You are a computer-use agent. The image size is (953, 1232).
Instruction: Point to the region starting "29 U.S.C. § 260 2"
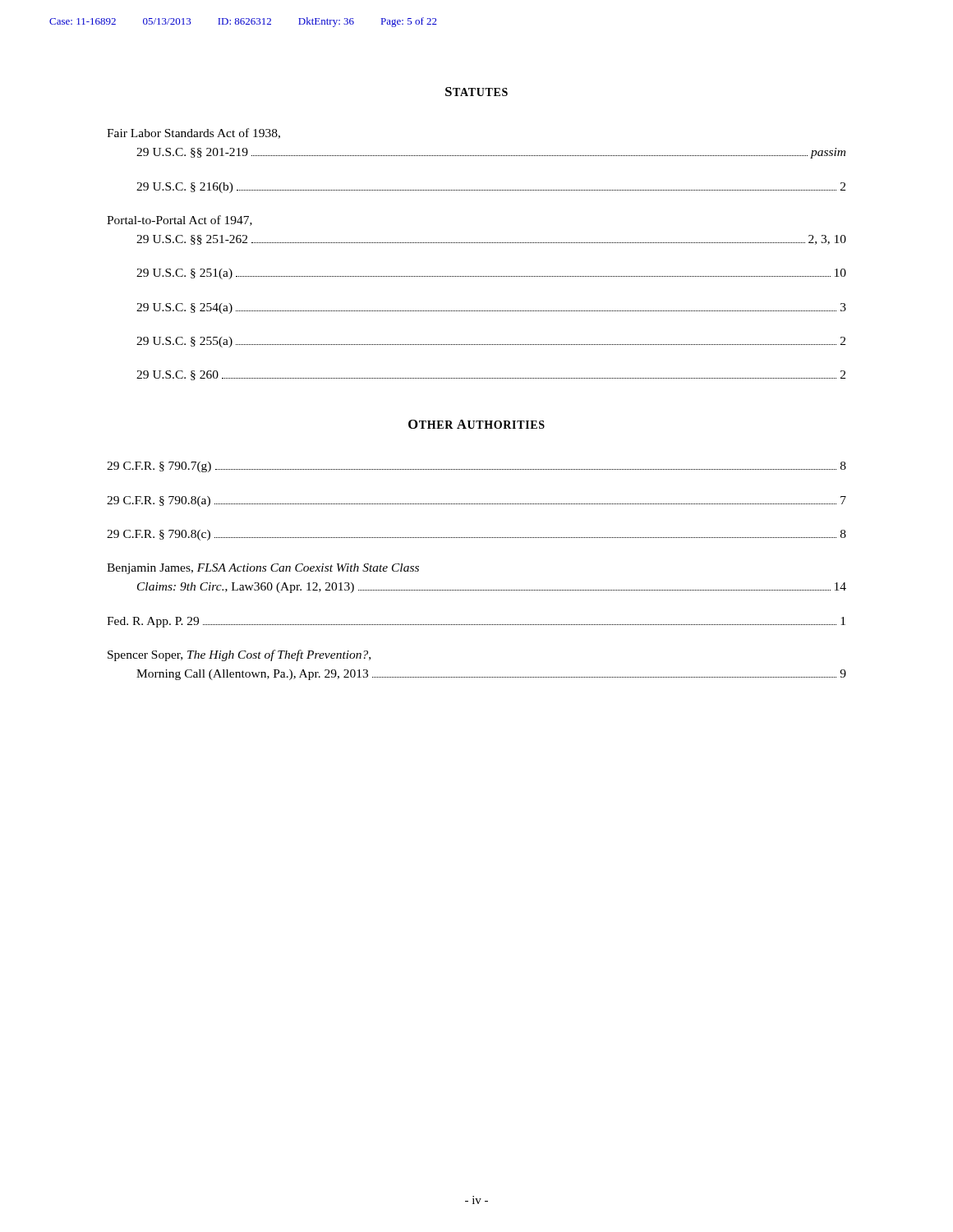coord(476,374)
